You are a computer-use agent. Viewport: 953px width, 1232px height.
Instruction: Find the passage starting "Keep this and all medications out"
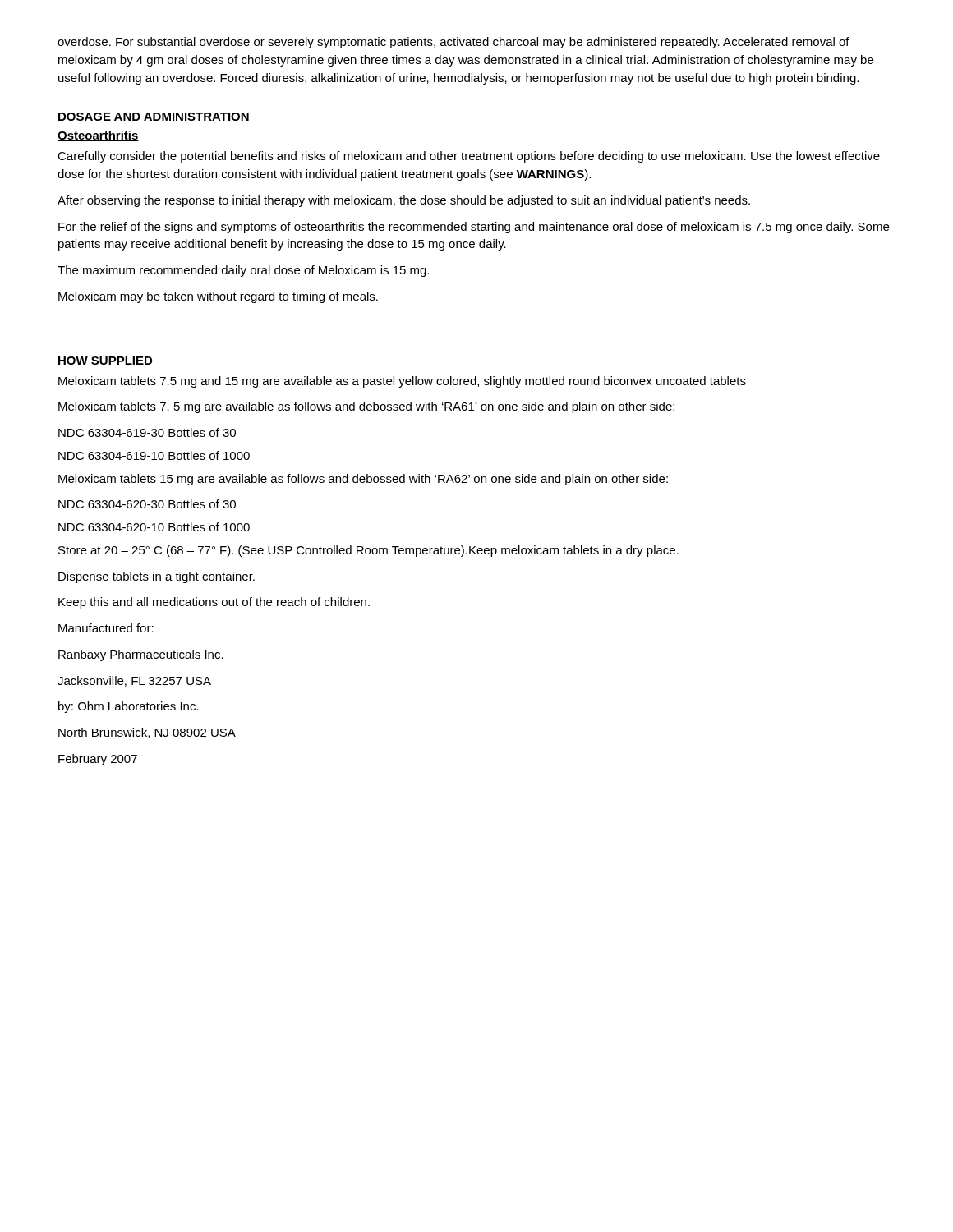tap(214, 603)
